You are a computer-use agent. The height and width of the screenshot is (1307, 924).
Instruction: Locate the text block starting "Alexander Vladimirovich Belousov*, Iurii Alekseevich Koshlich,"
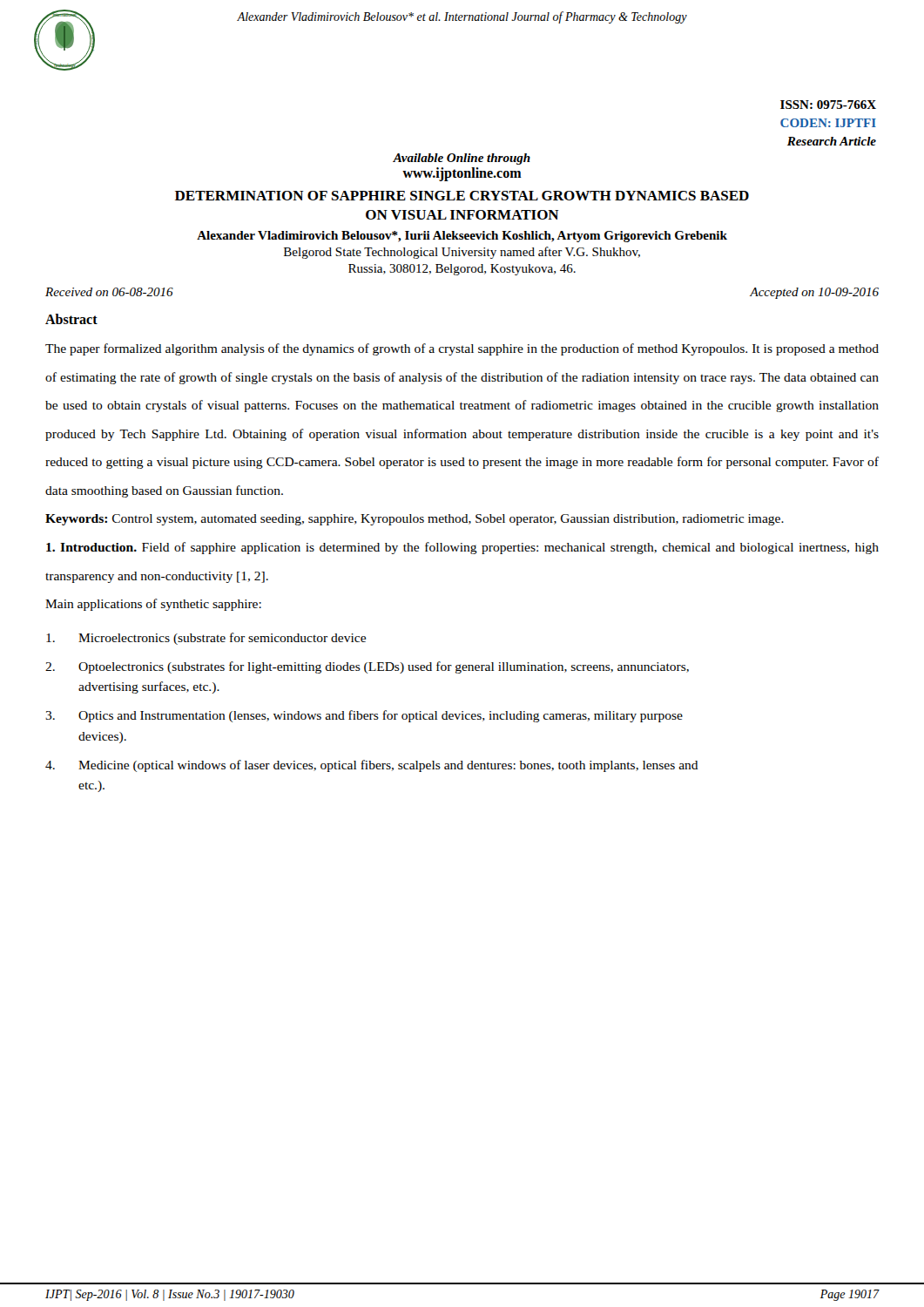click(462, 252)
